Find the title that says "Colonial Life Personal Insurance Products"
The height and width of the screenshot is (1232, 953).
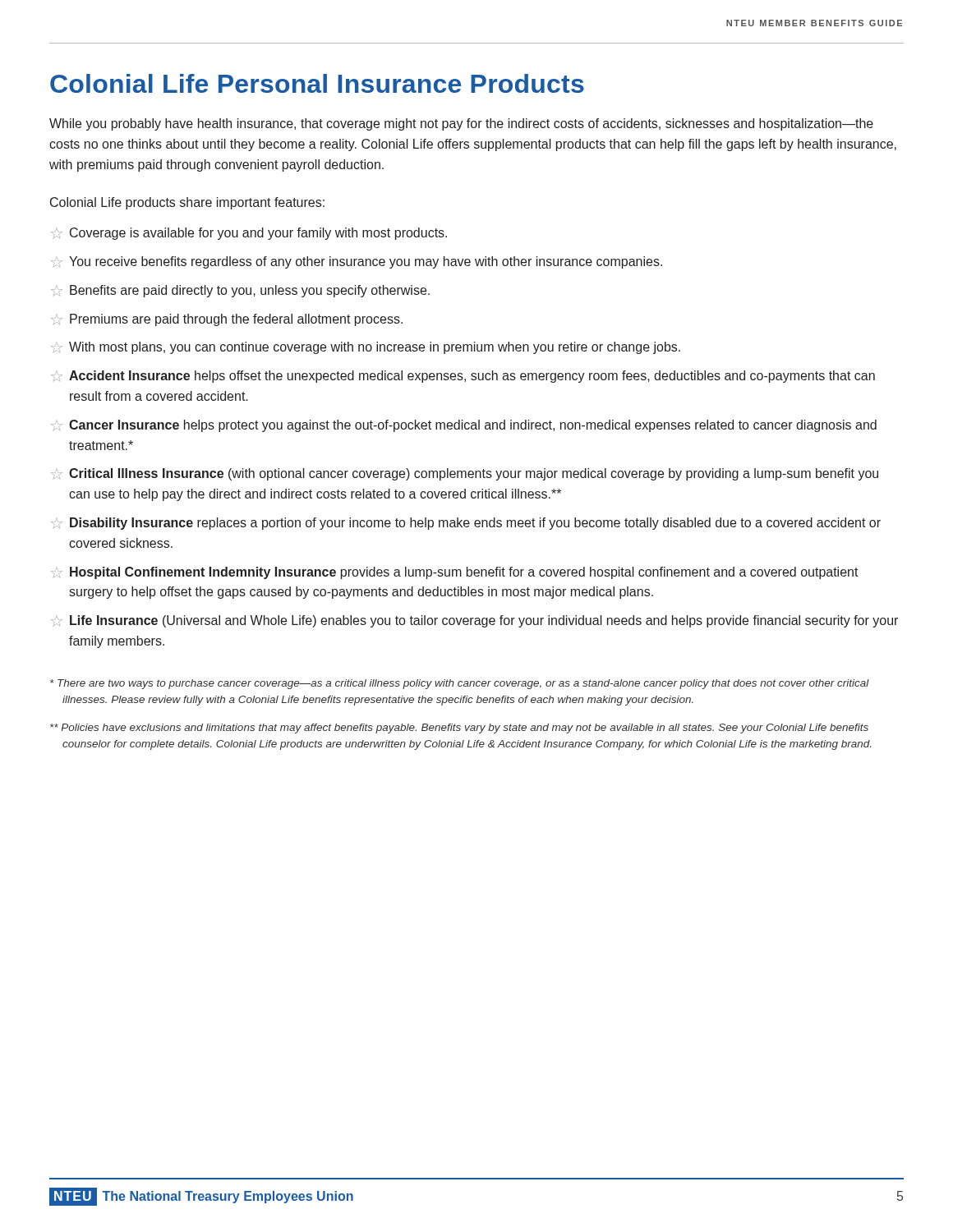coord(317,84)
